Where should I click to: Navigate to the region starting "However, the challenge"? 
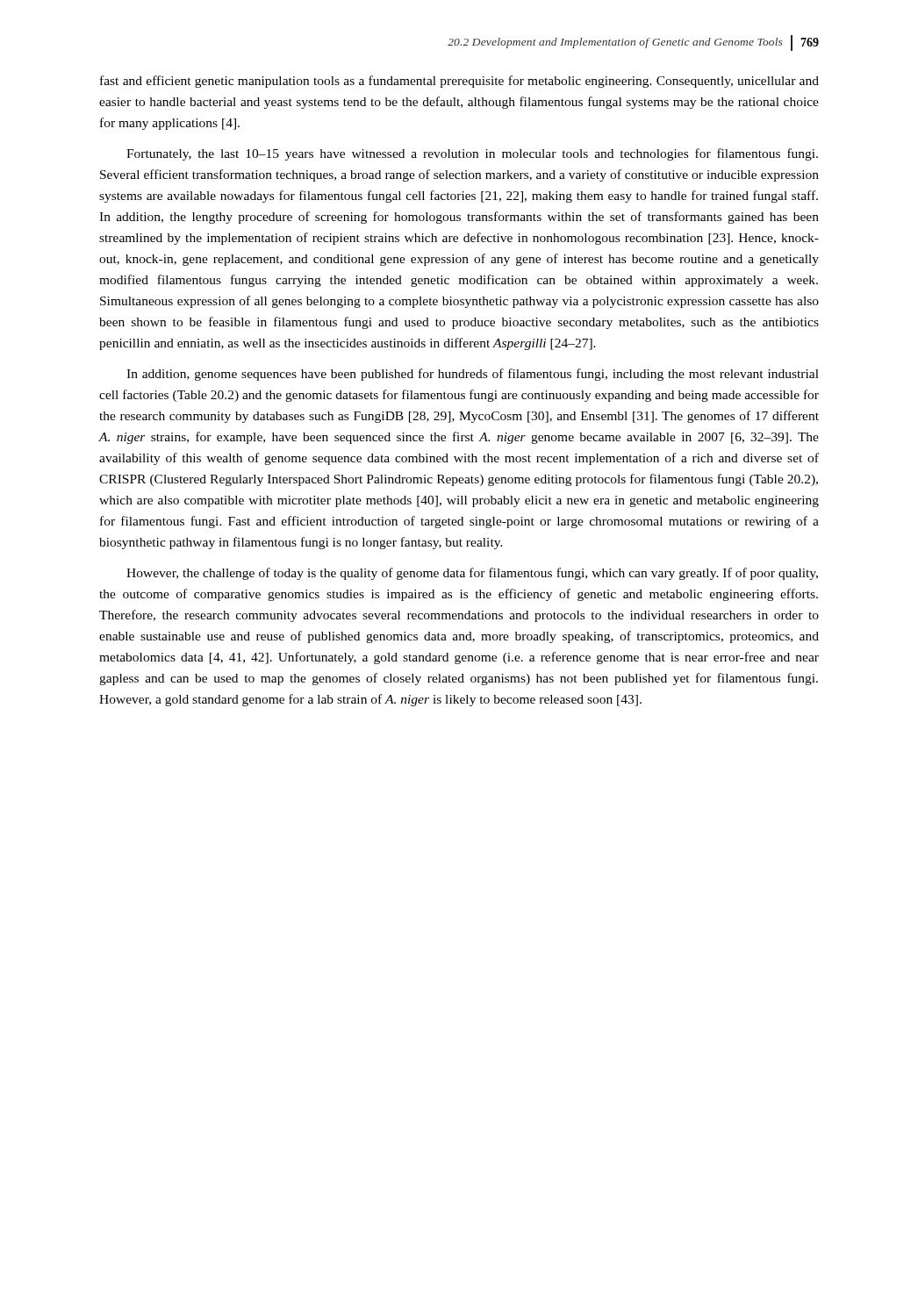[x=459, y=636]
